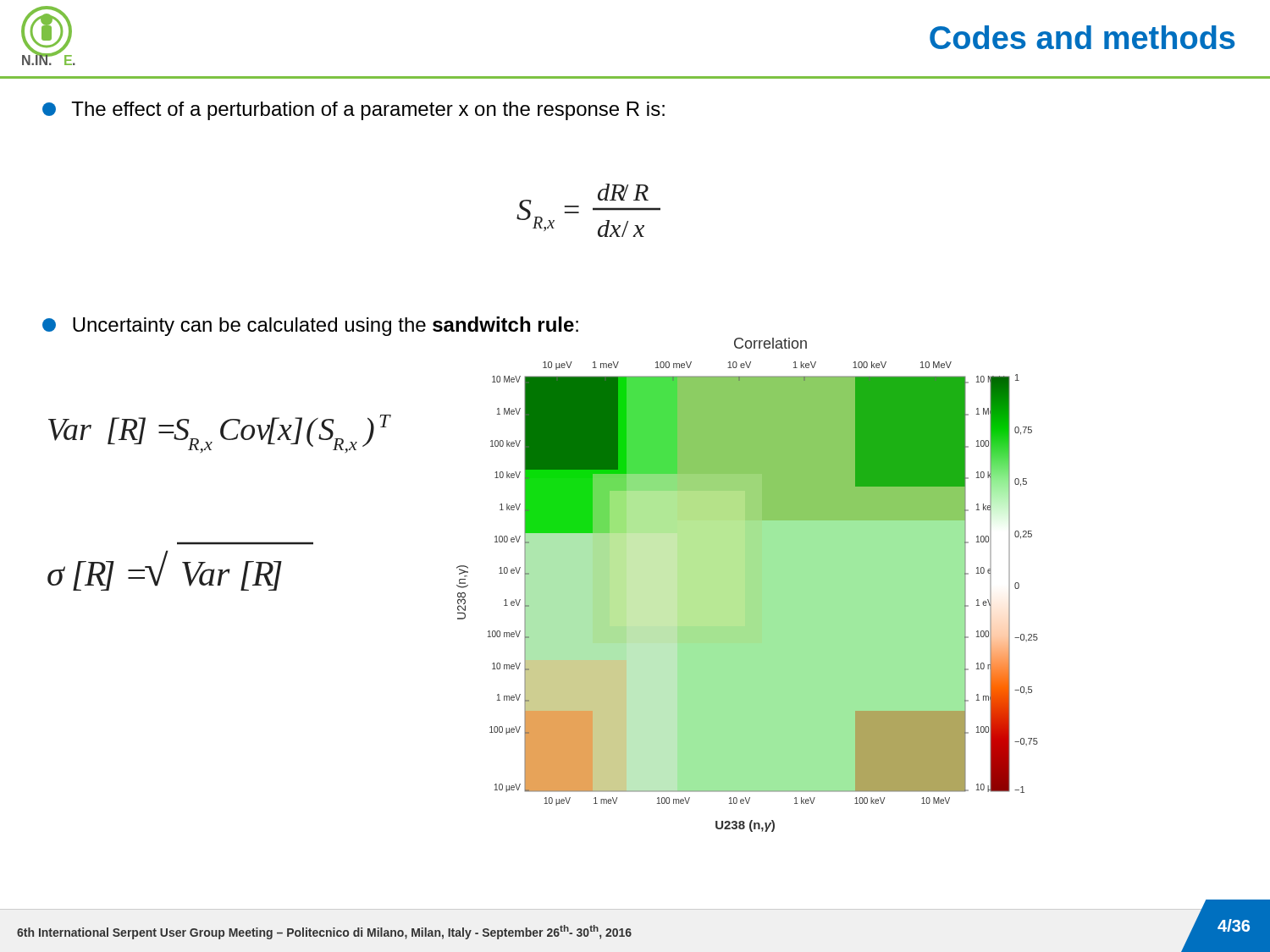Locate the block starting "σ [ R ] = √ Var"

pyautogui.click(x=220, y=575)
